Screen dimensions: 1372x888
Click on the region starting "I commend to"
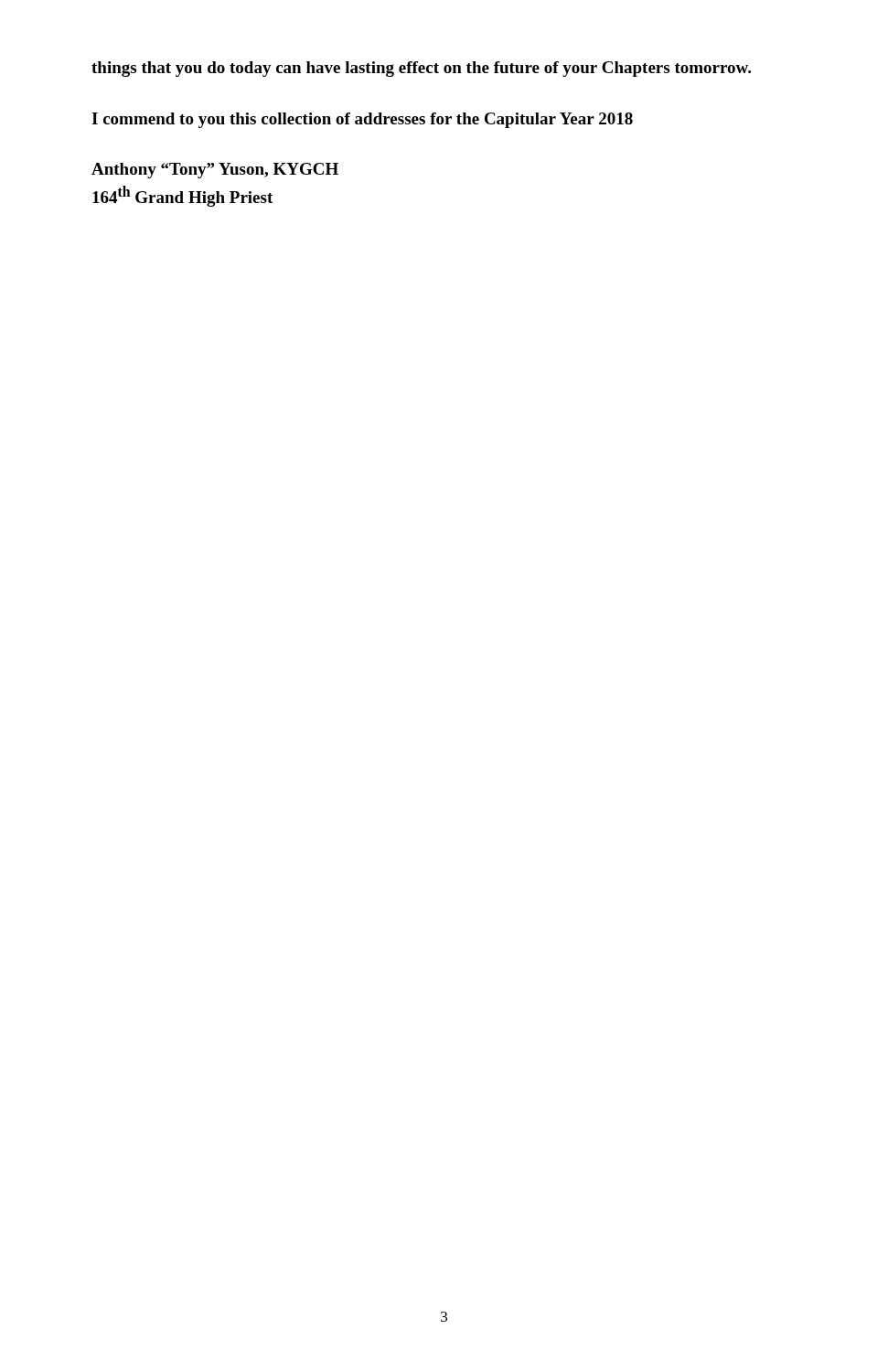tap(362, 118)
